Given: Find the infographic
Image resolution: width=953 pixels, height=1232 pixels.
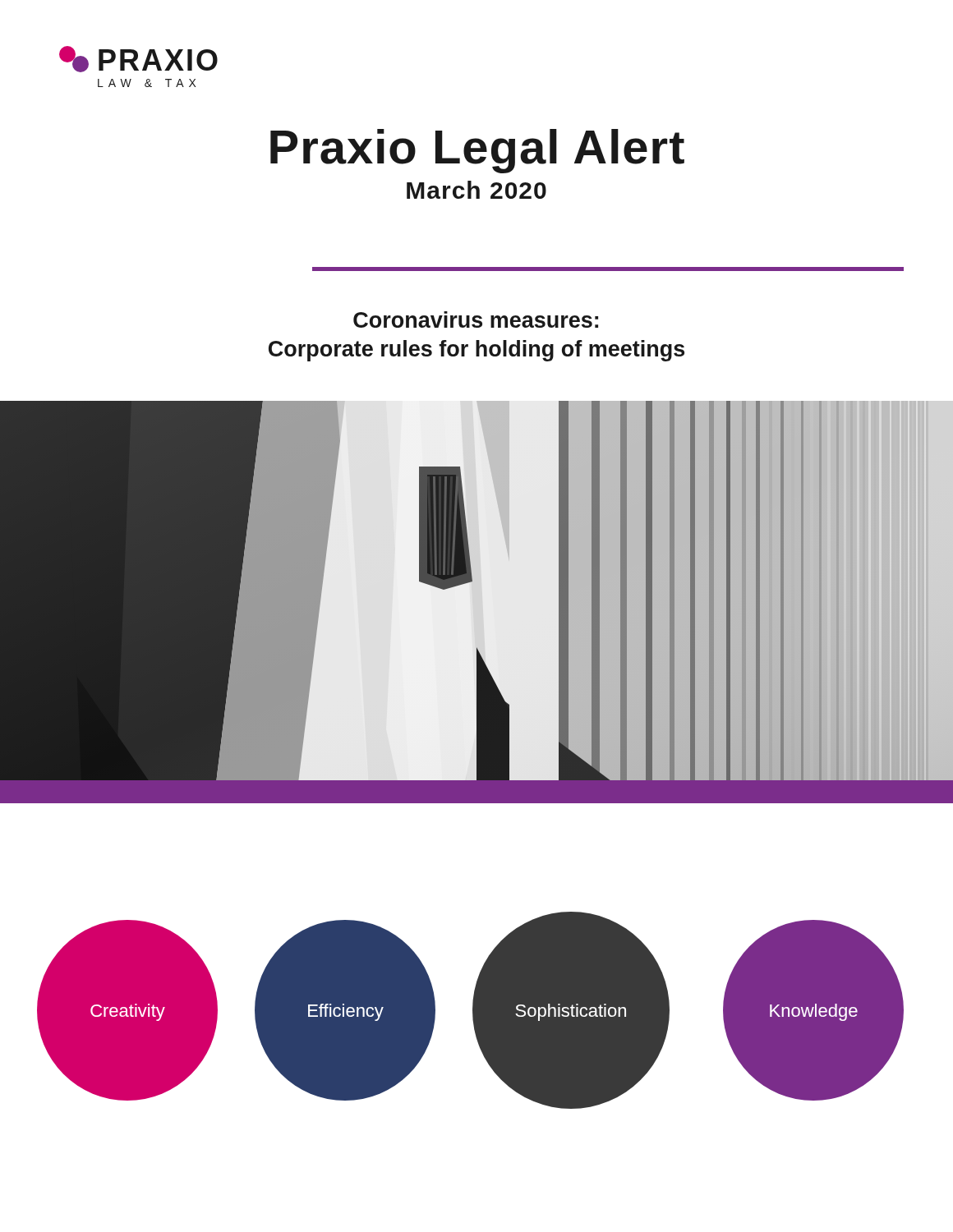Looking at the screenshot, I should click(x=476, y=1010).
